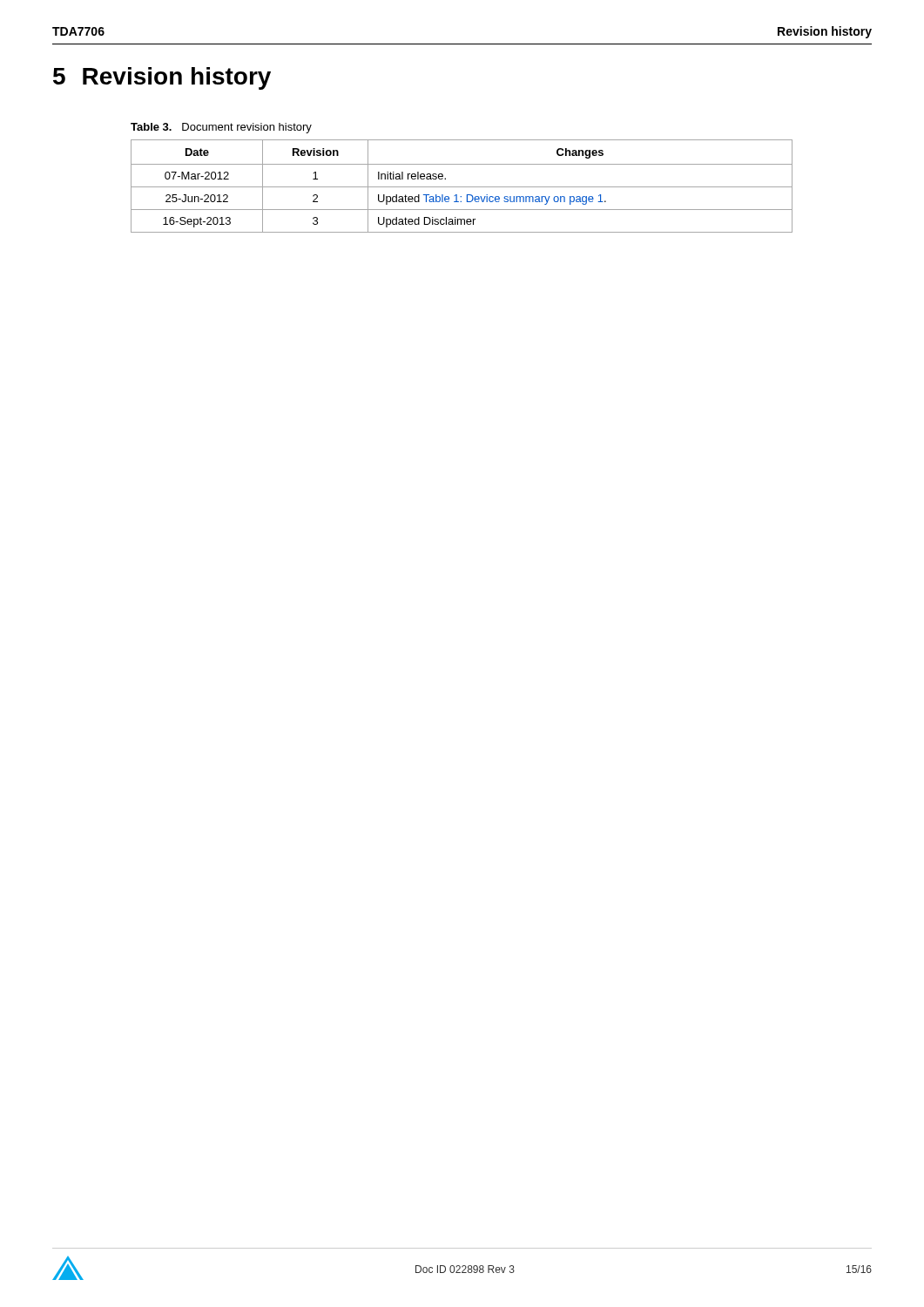
Task: Point to "5 Revision history"
Action: point(162,77)
